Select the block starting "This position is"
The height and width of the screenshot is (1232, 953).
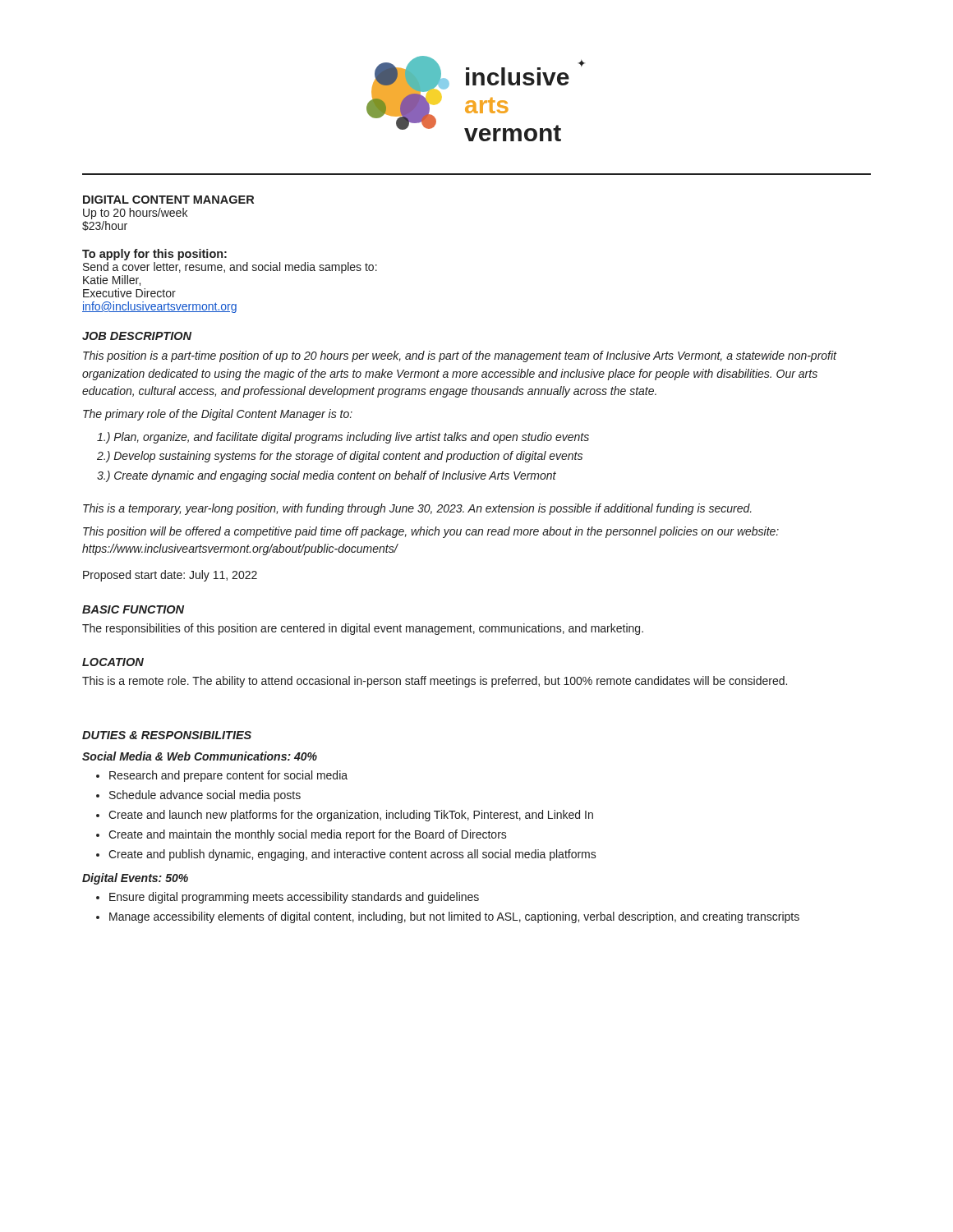tap(459, 373)
